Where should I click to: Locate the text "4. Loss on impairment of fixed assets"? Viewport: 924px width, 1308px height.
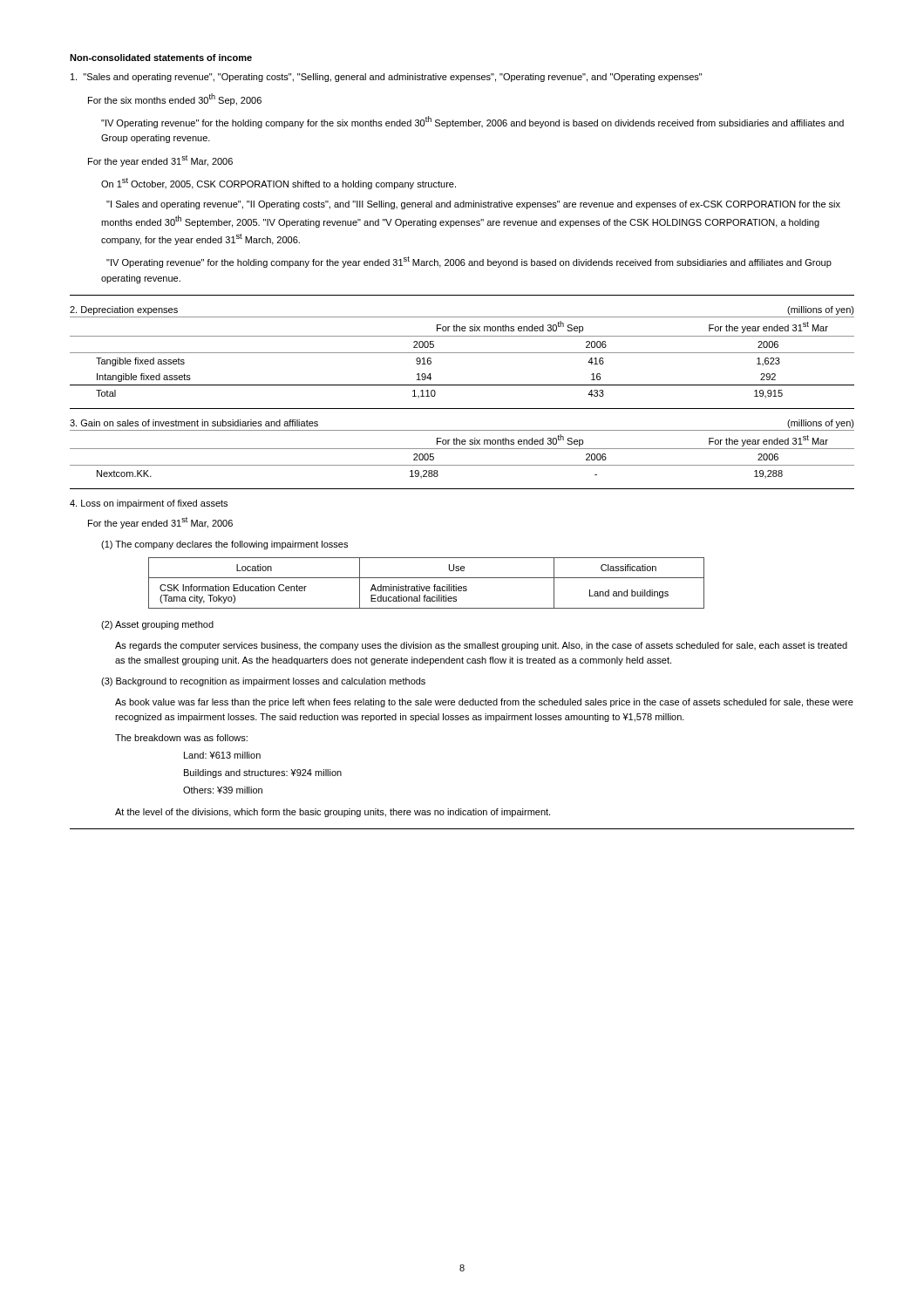(x=149, y=504)
